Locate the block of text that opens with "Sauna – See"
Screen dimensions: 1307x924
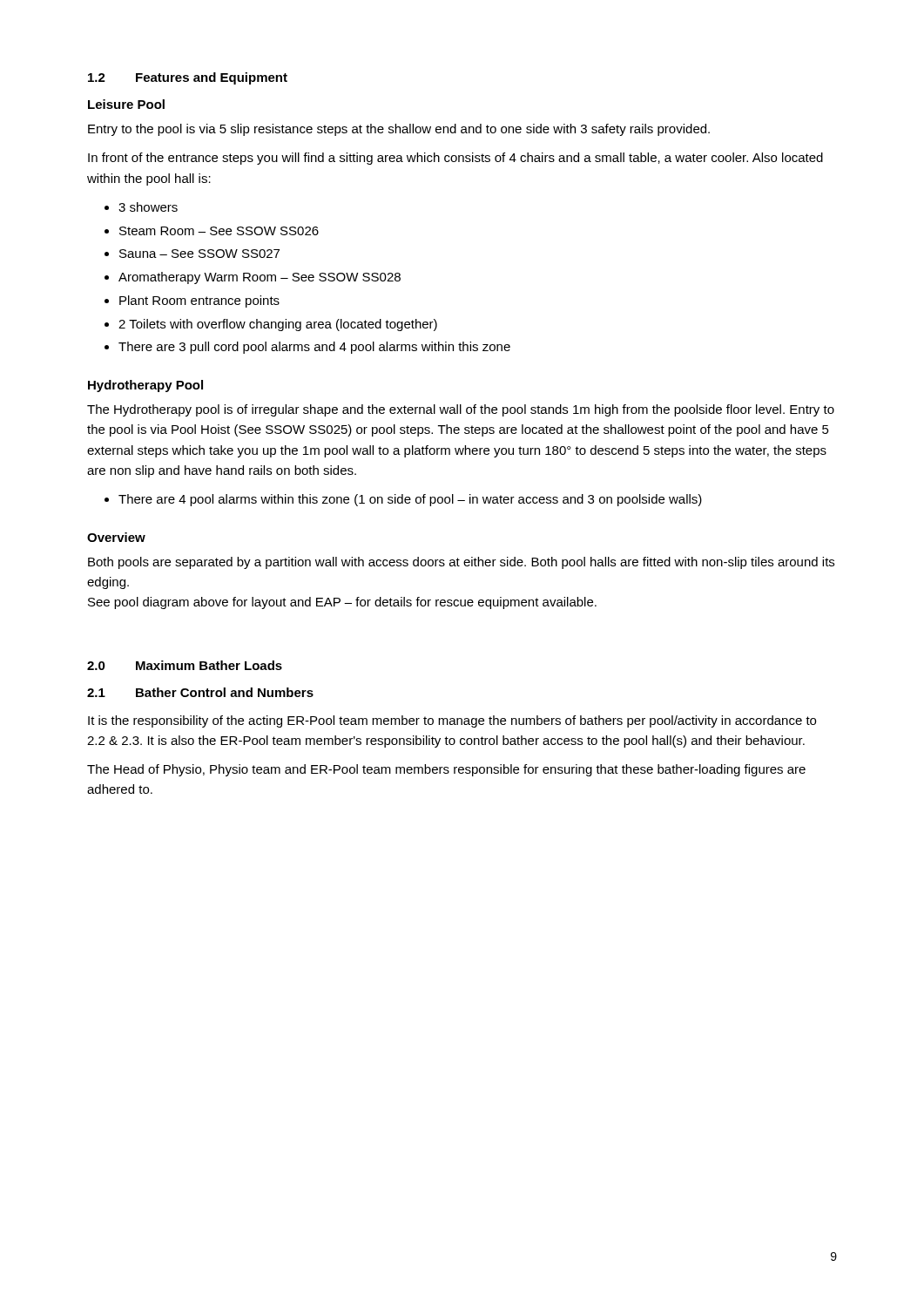point(199,253)
